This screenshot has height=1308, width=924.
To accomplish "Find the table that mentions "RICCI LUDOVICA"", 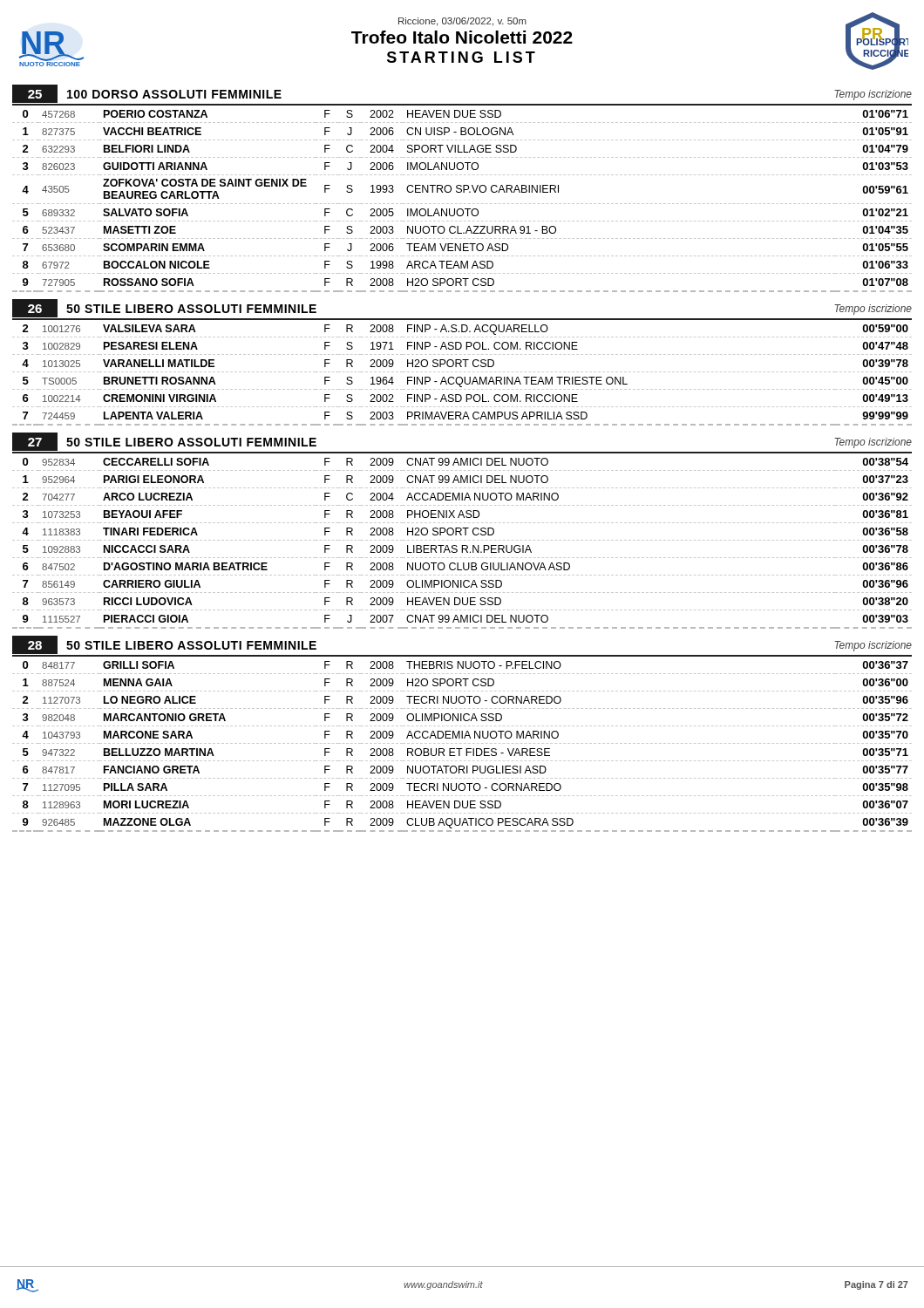I will (462, 541).
